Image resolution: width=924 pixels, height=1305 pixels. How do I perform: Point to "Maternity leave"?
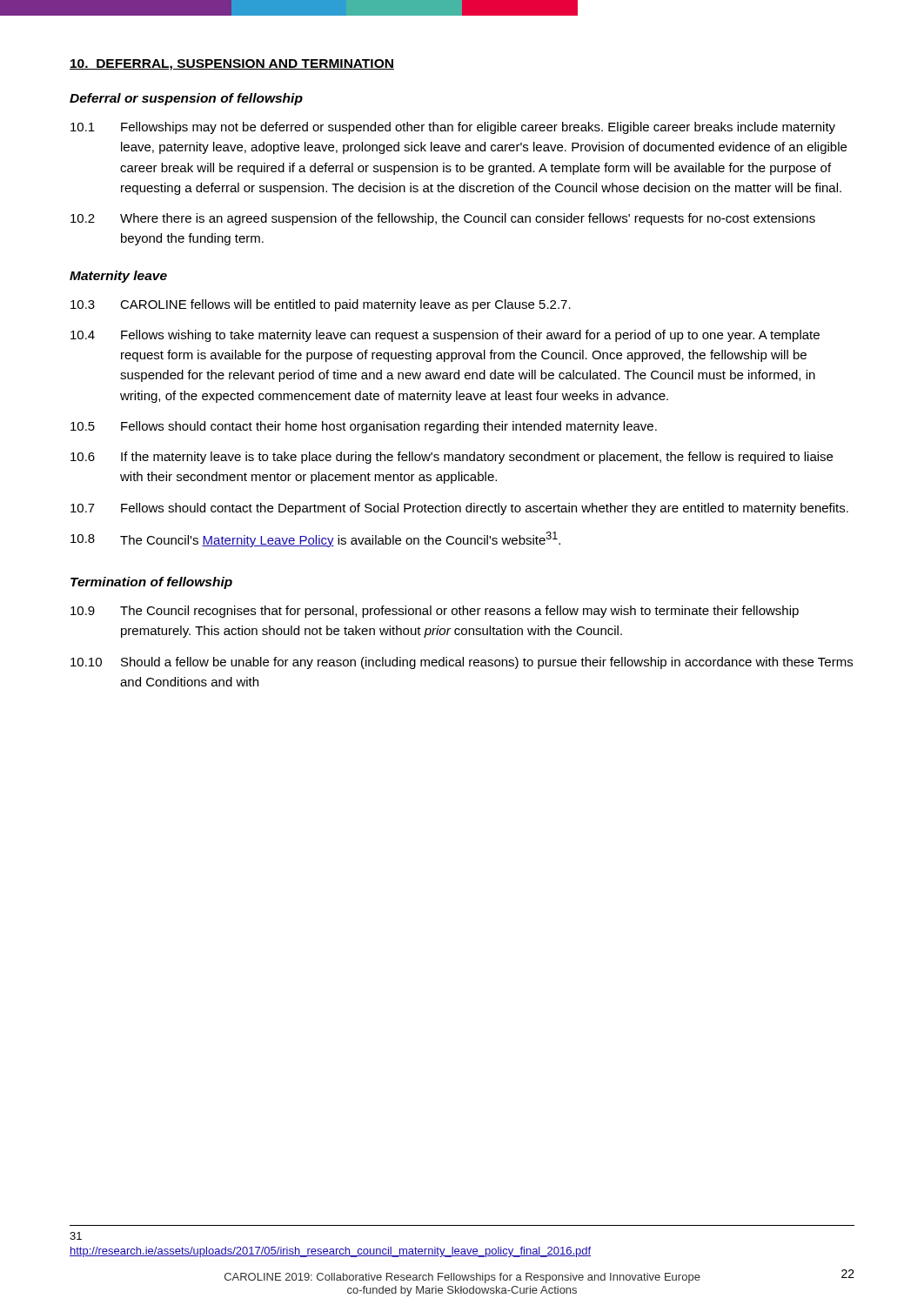point(118,275)
